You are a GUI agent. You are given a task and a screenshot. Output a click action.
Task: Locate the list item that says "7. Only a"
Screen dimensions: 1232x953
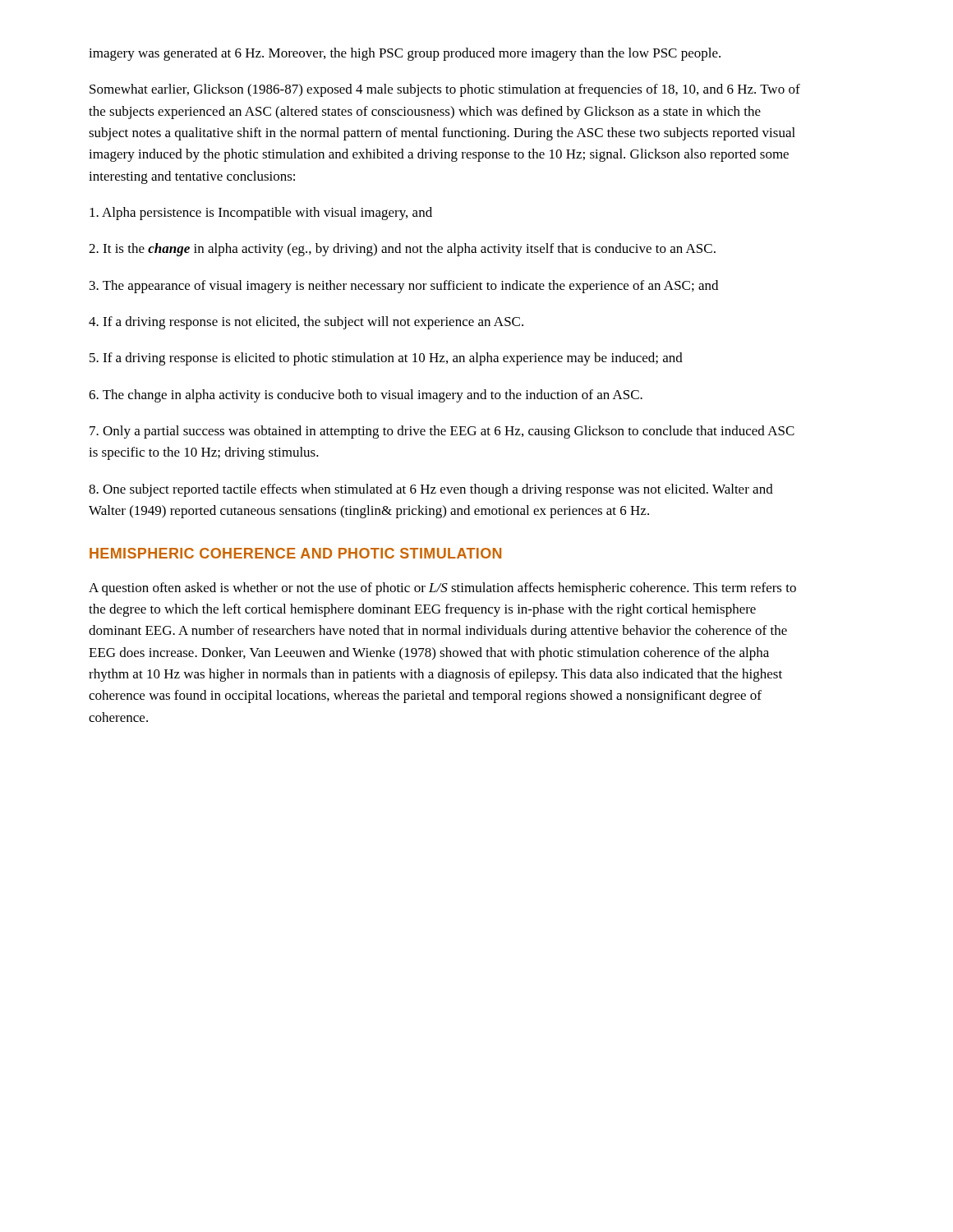click(x=442, y=442)
